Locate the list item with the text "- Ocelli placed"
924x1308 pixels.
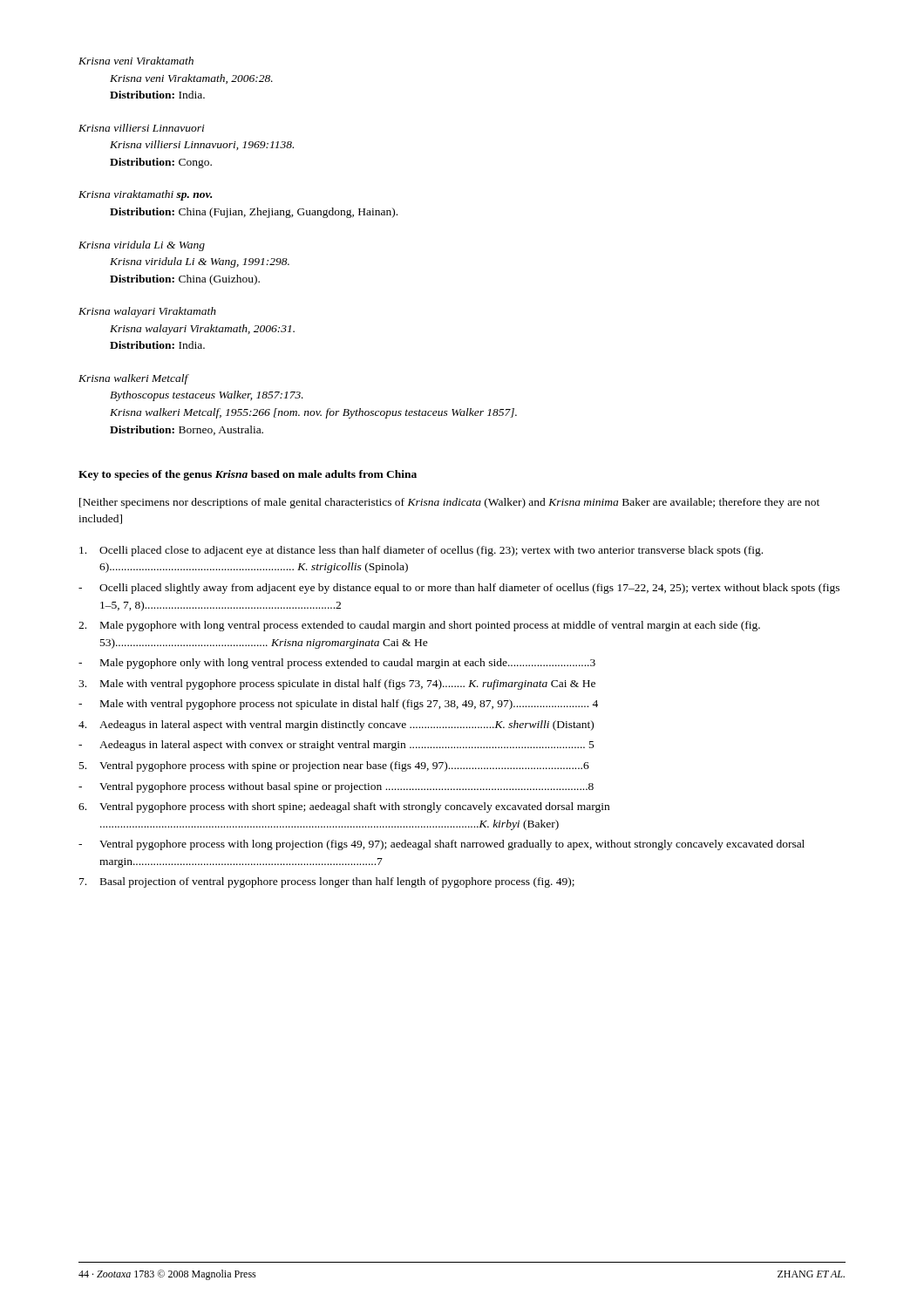[x=462, y=596]
